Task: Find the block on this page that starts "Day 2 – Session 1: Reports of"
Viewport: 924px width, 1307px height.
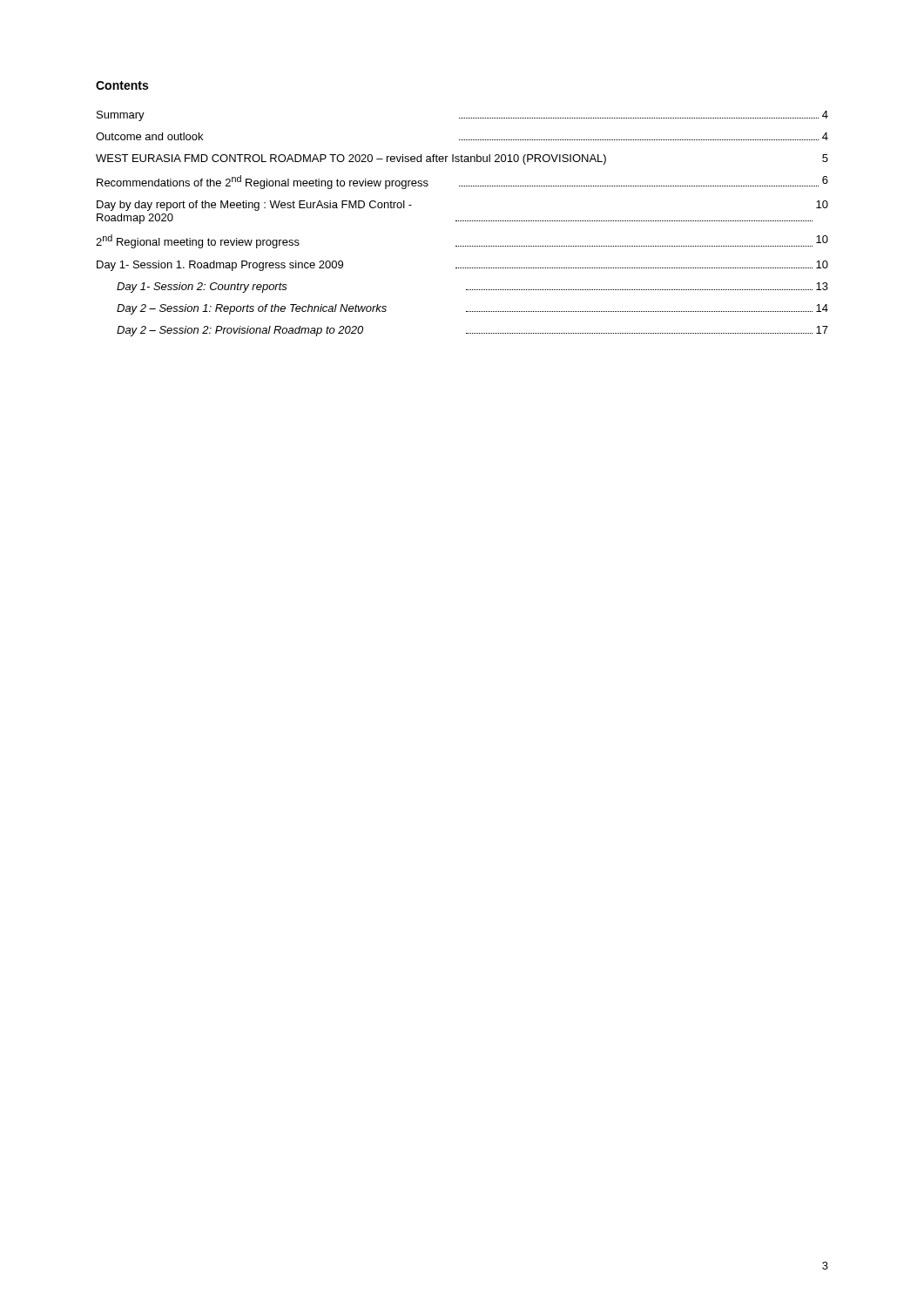Action: pos(472,308)
